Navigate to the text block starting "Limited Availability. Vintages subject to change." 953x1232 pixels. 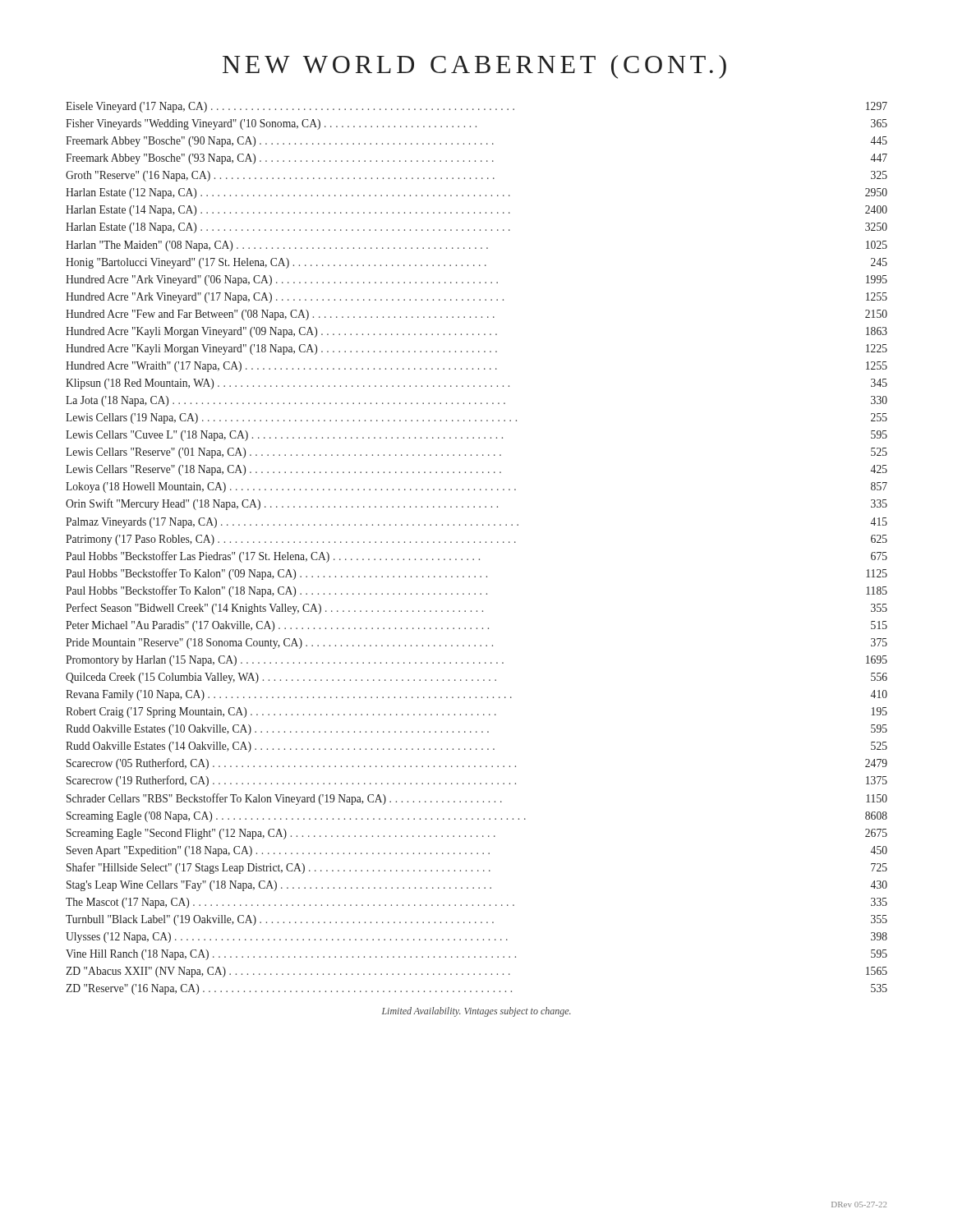point(476,1011)
